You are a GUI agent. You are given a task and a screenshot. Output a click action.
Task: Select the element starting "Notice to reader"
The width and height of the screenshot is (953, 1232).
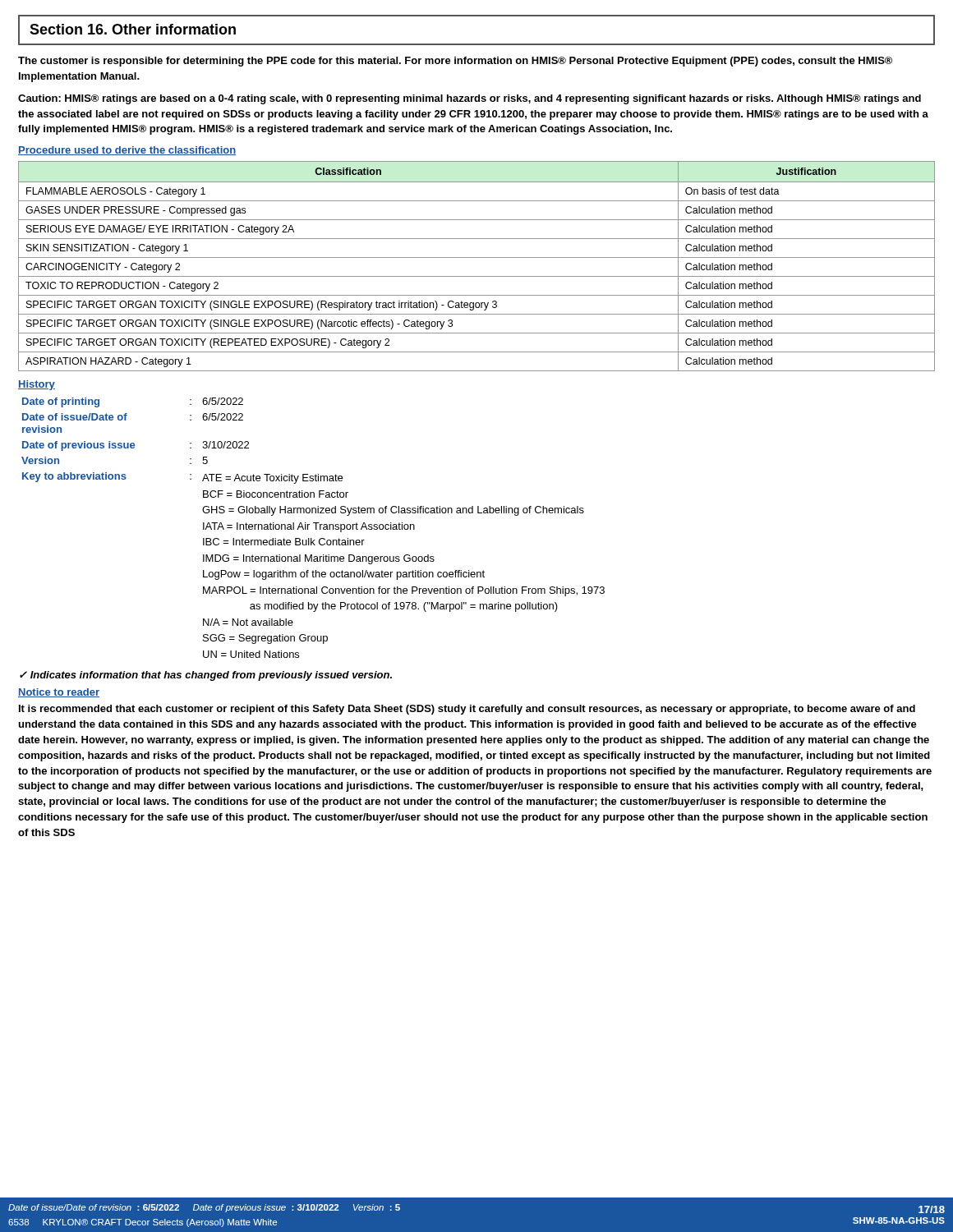pyautogui.click(x=59, y=692)
